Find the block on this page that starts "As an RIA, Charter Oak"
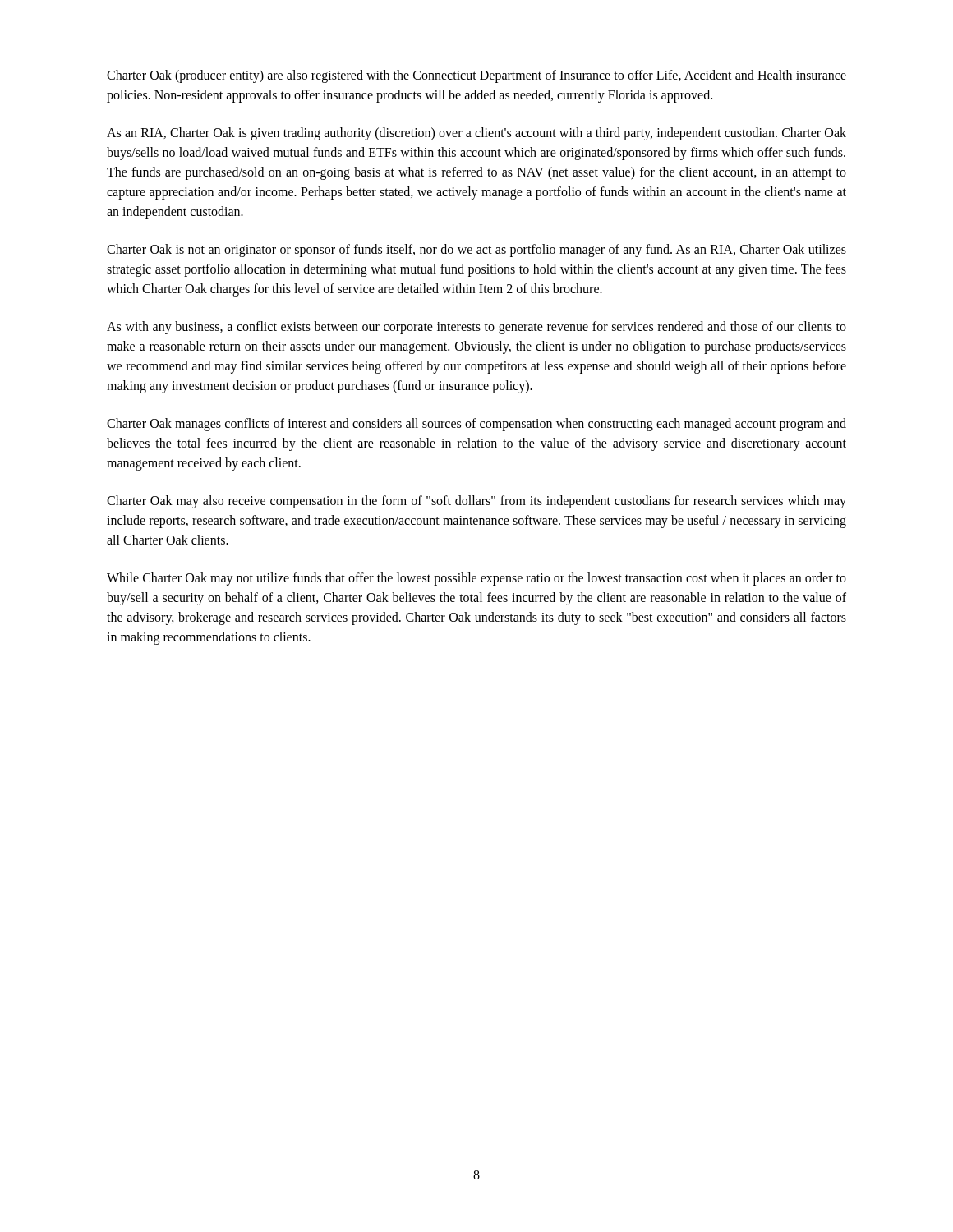This screenshot has width=953, height=1232. click(x=476, y=172)
